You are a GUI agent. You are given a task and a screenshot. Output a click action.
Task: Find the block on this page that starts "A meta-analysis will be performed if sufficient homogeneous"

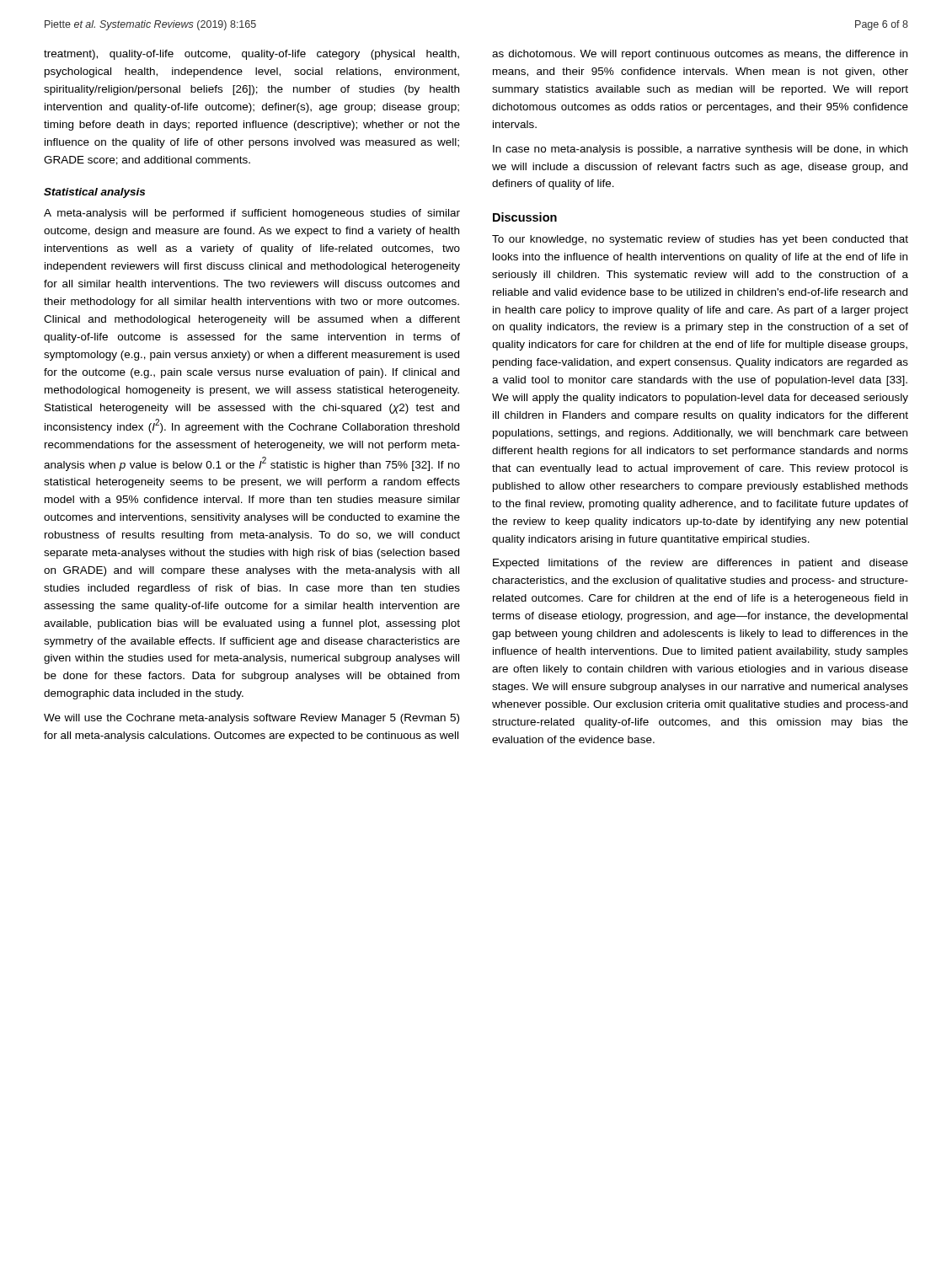tap(252, 475)
